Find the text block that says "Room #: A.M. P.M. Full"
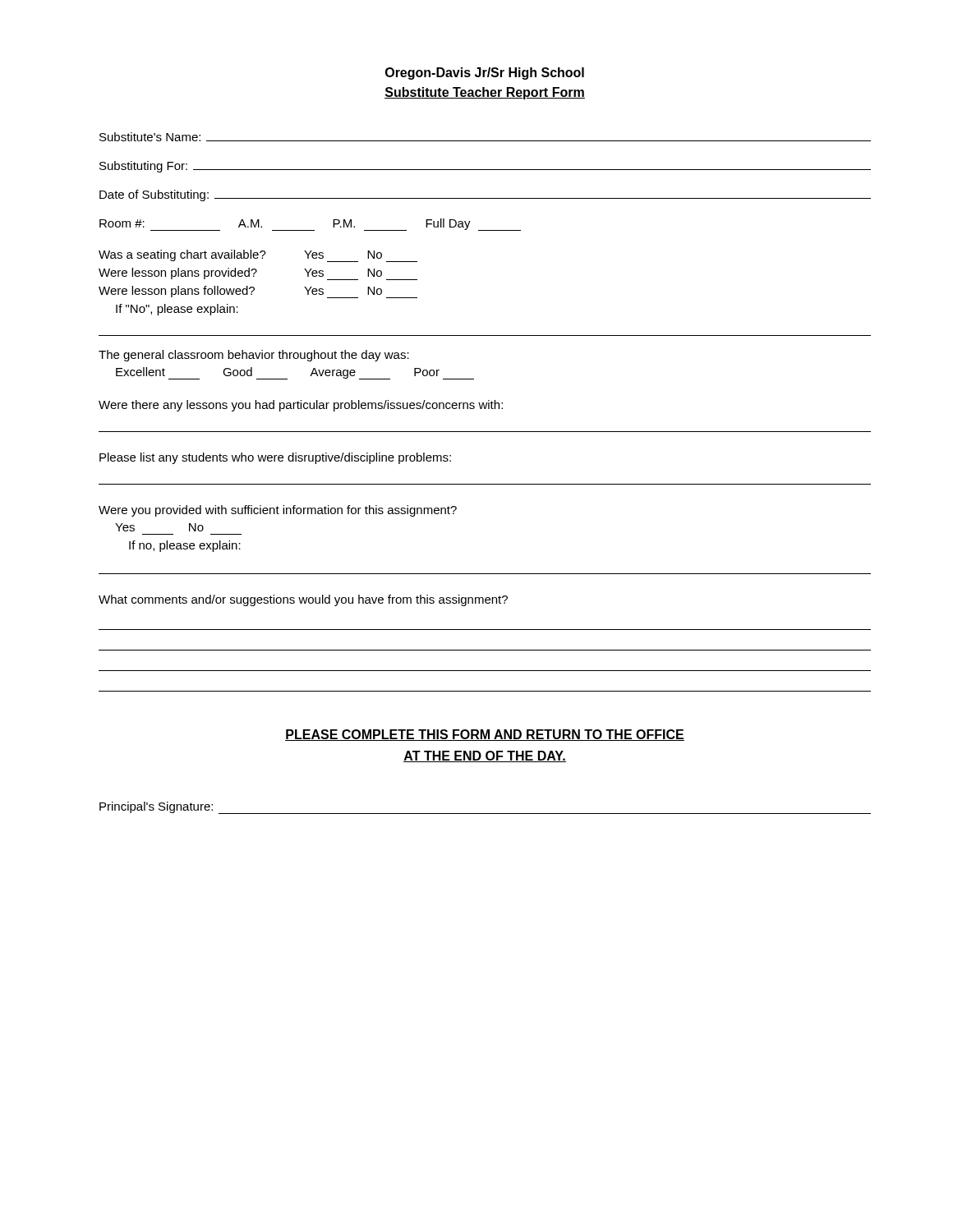The height and width of the screenshot is (1232, 953). click(x=310, y=223)
